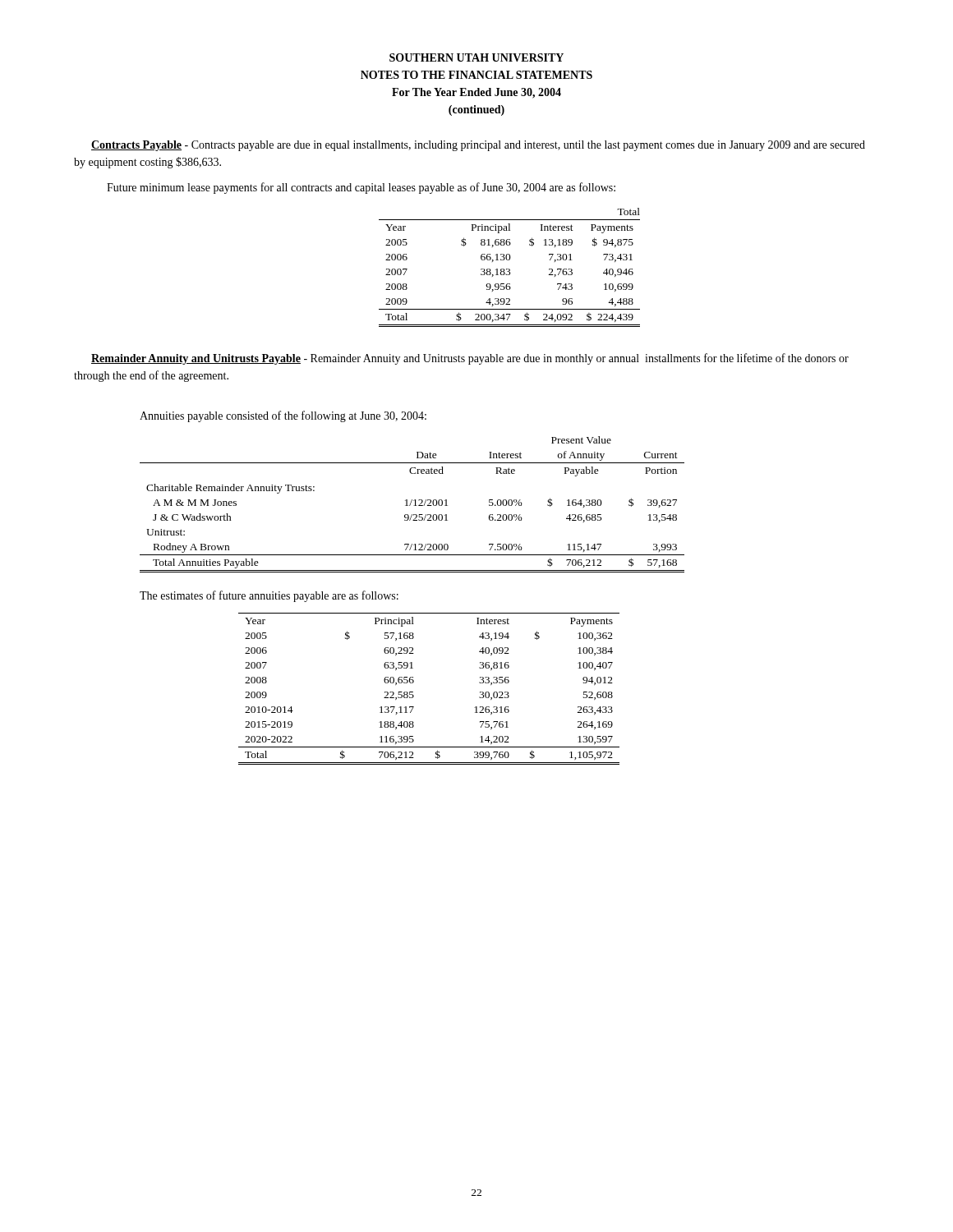Click on the table containing "$ 94,875"
953x1232 pixels.
[476, 266]
